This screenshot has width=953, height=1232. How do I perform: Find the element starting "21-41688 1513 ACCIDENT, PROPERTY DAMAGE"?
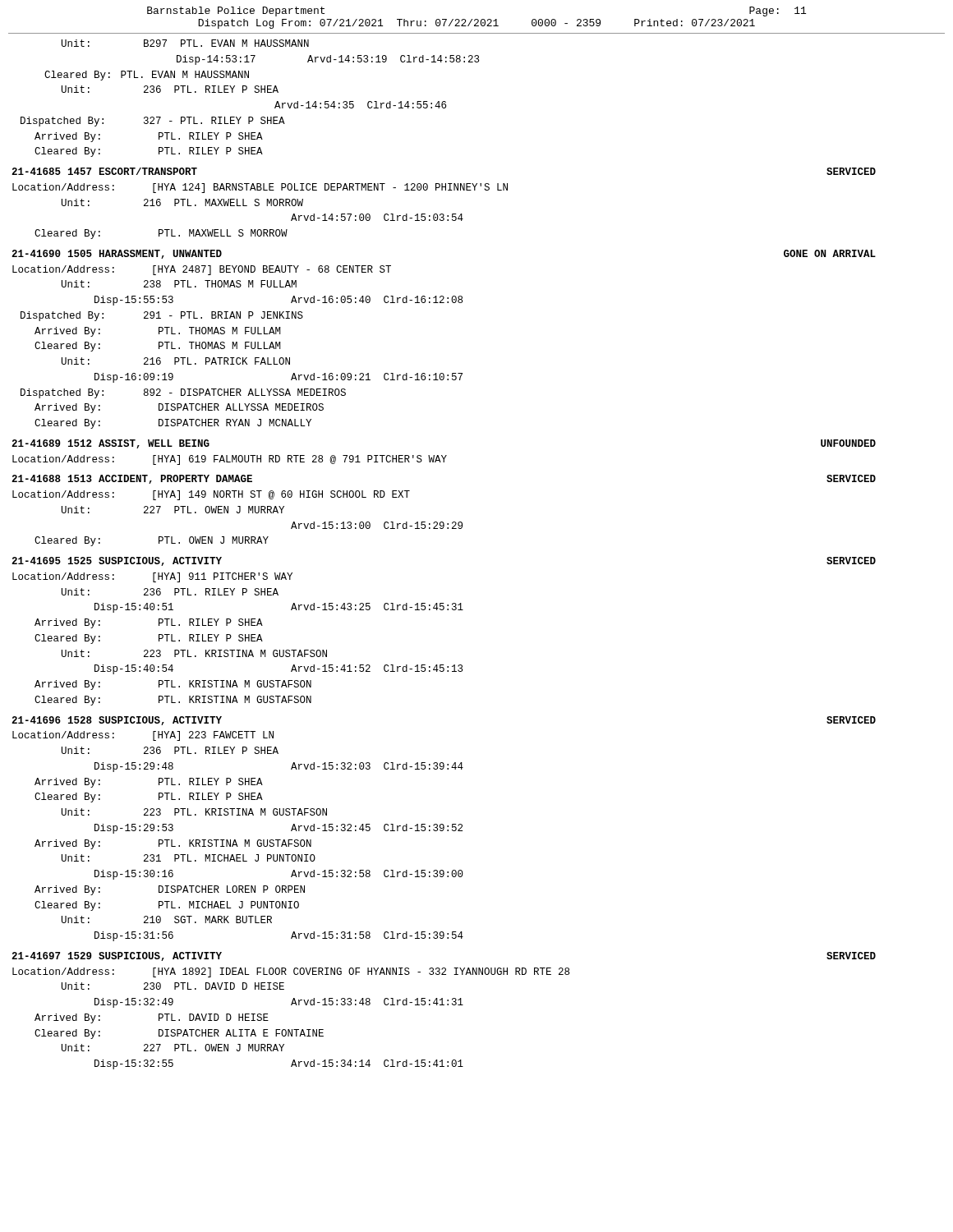tap(133, 479)
